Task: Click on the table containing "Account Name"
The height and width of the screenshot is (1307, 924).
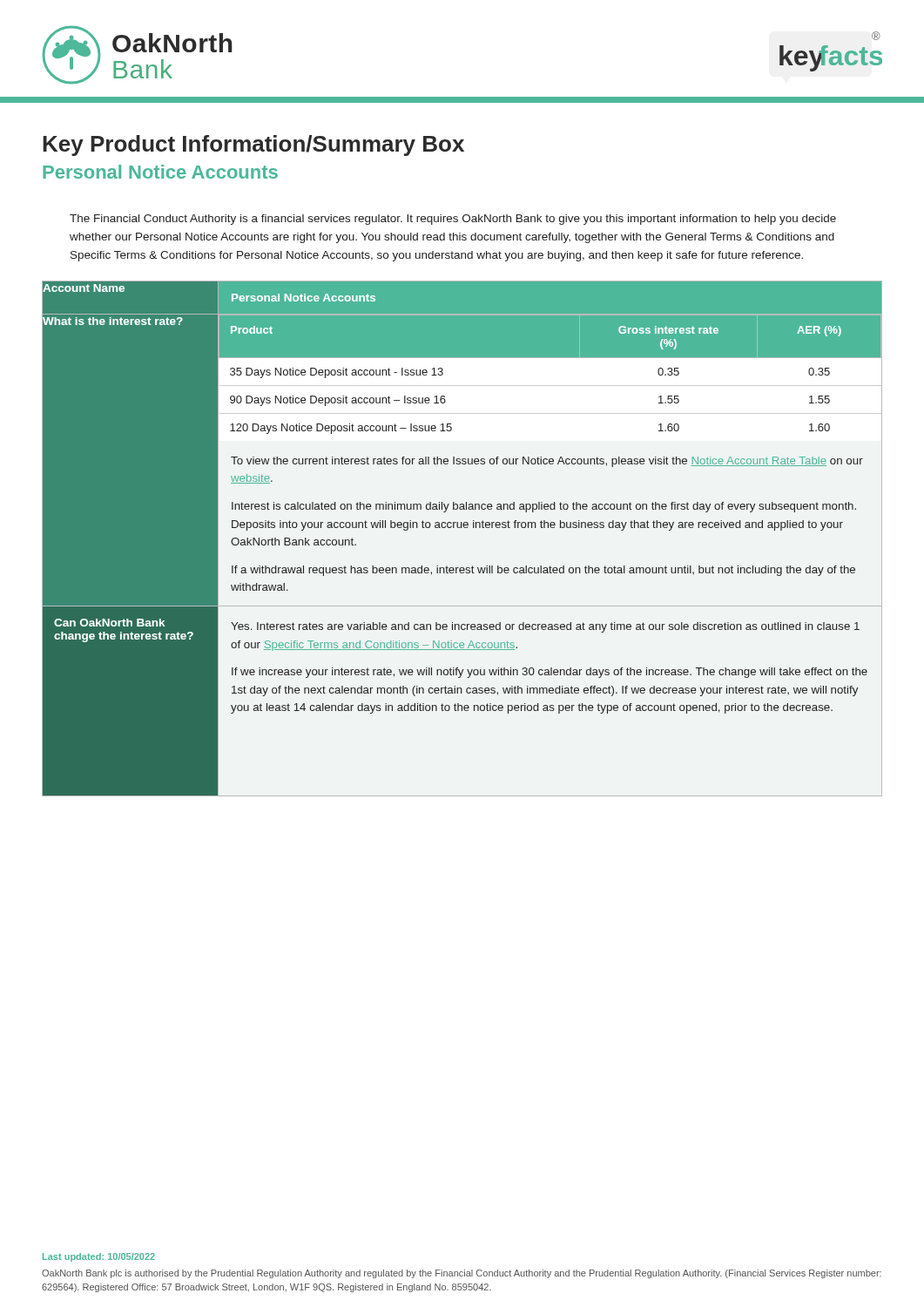Action: tap(462, 538)
